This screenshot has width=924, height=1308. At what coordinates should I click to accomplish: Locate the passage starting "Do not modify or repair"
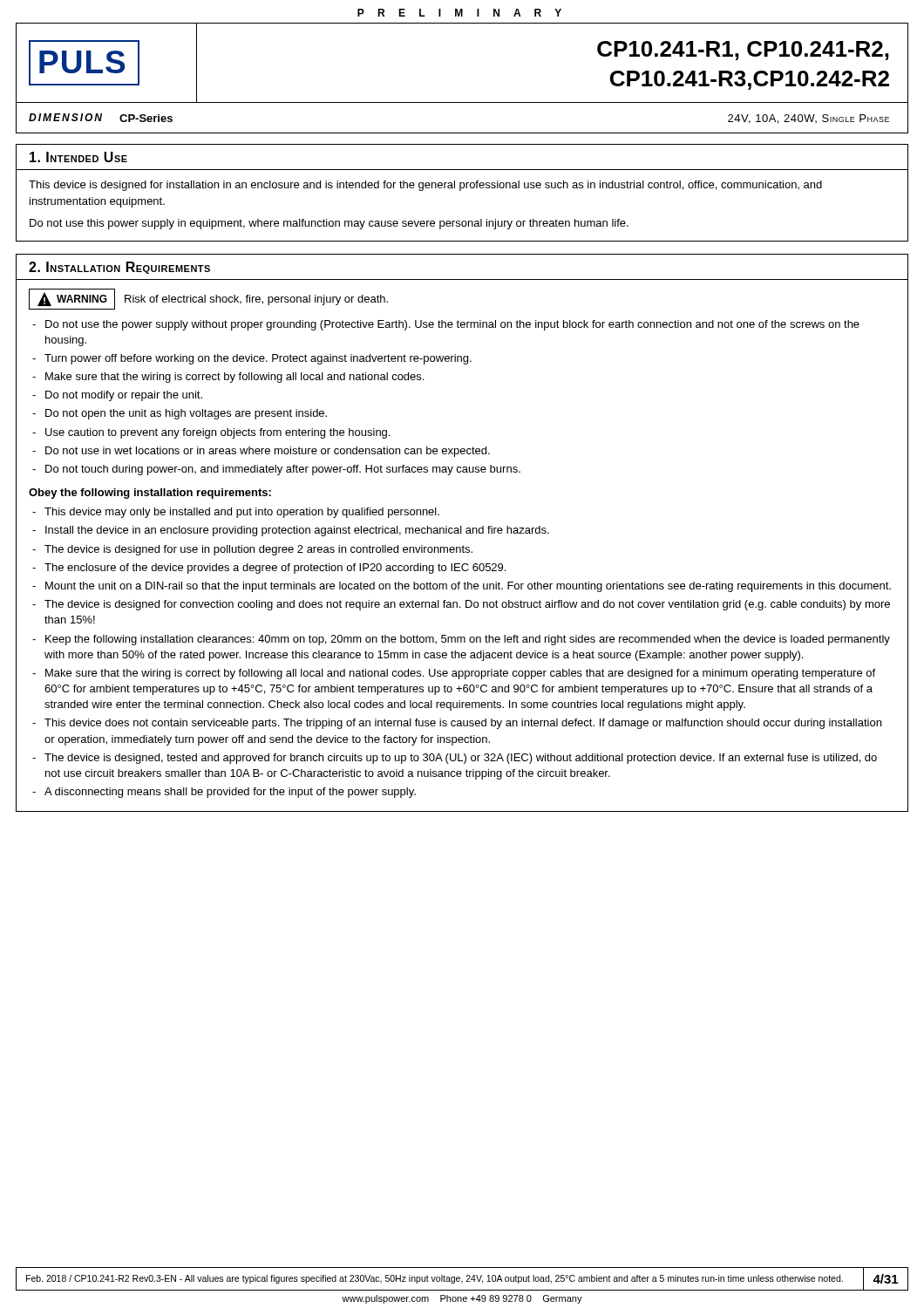pyautogui.click(x=117, y=396)
